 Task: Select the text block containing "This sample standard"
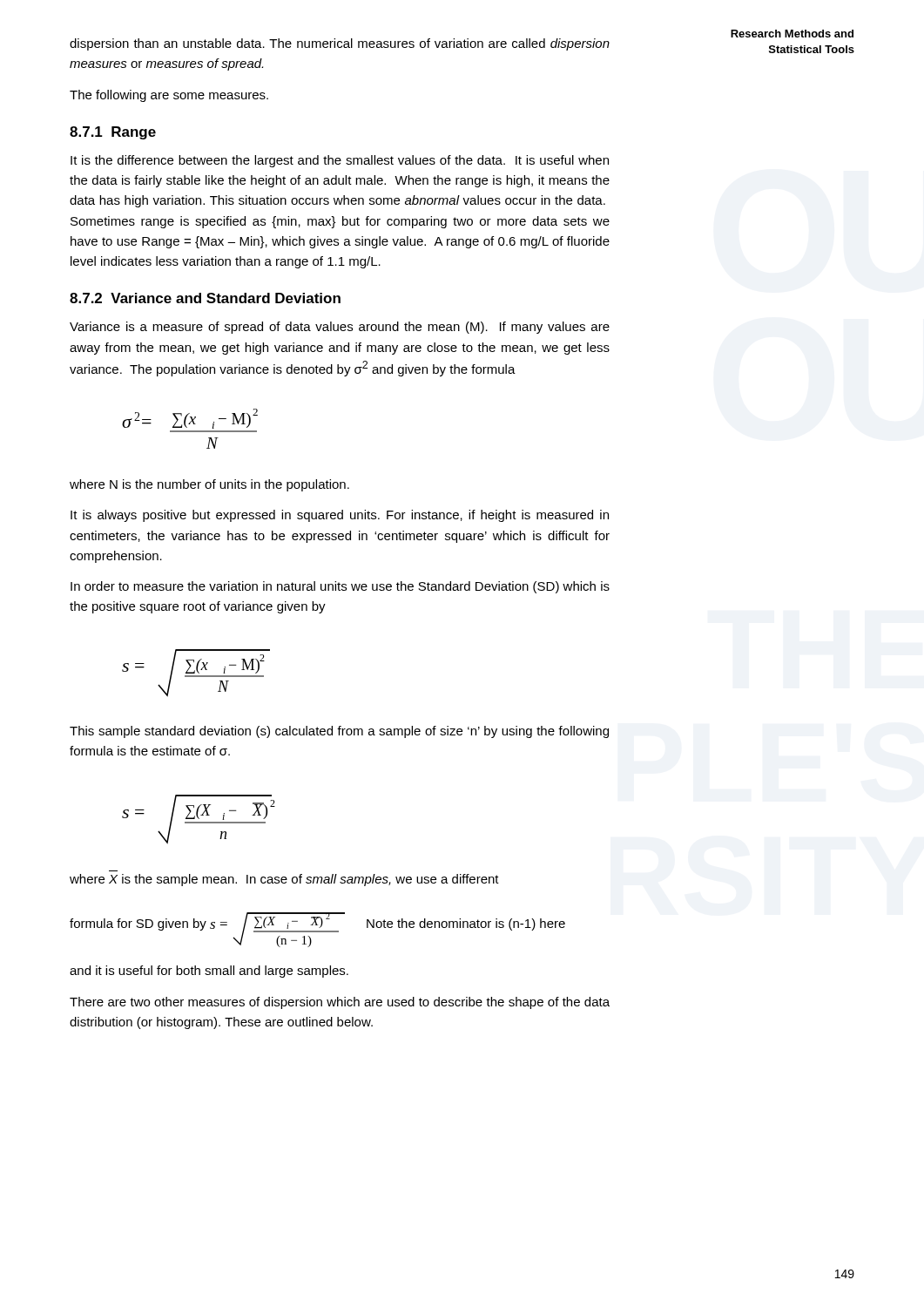click(x=340, y=740)
